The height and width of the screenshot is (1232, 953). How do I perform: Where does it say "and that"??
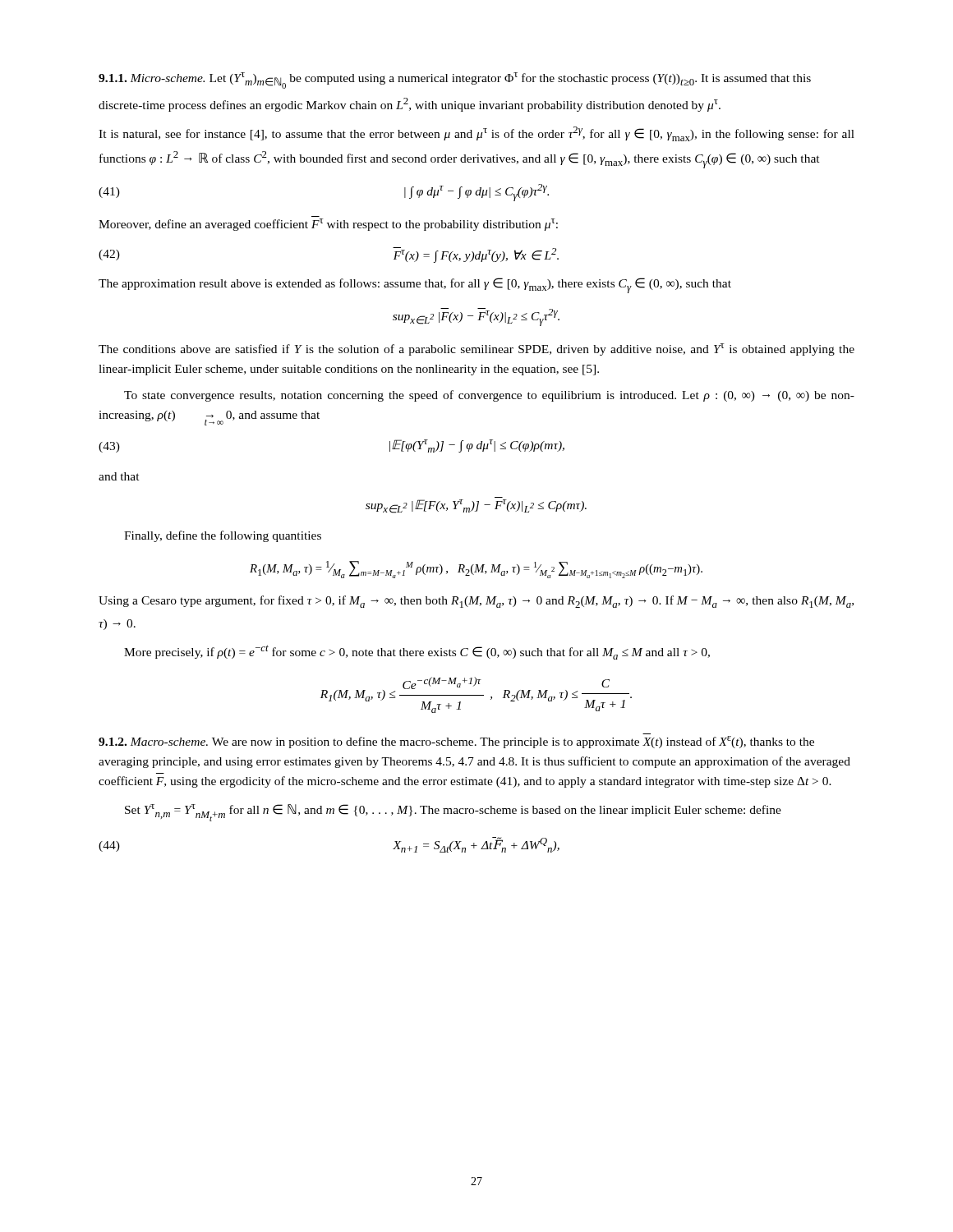point(119,476)
